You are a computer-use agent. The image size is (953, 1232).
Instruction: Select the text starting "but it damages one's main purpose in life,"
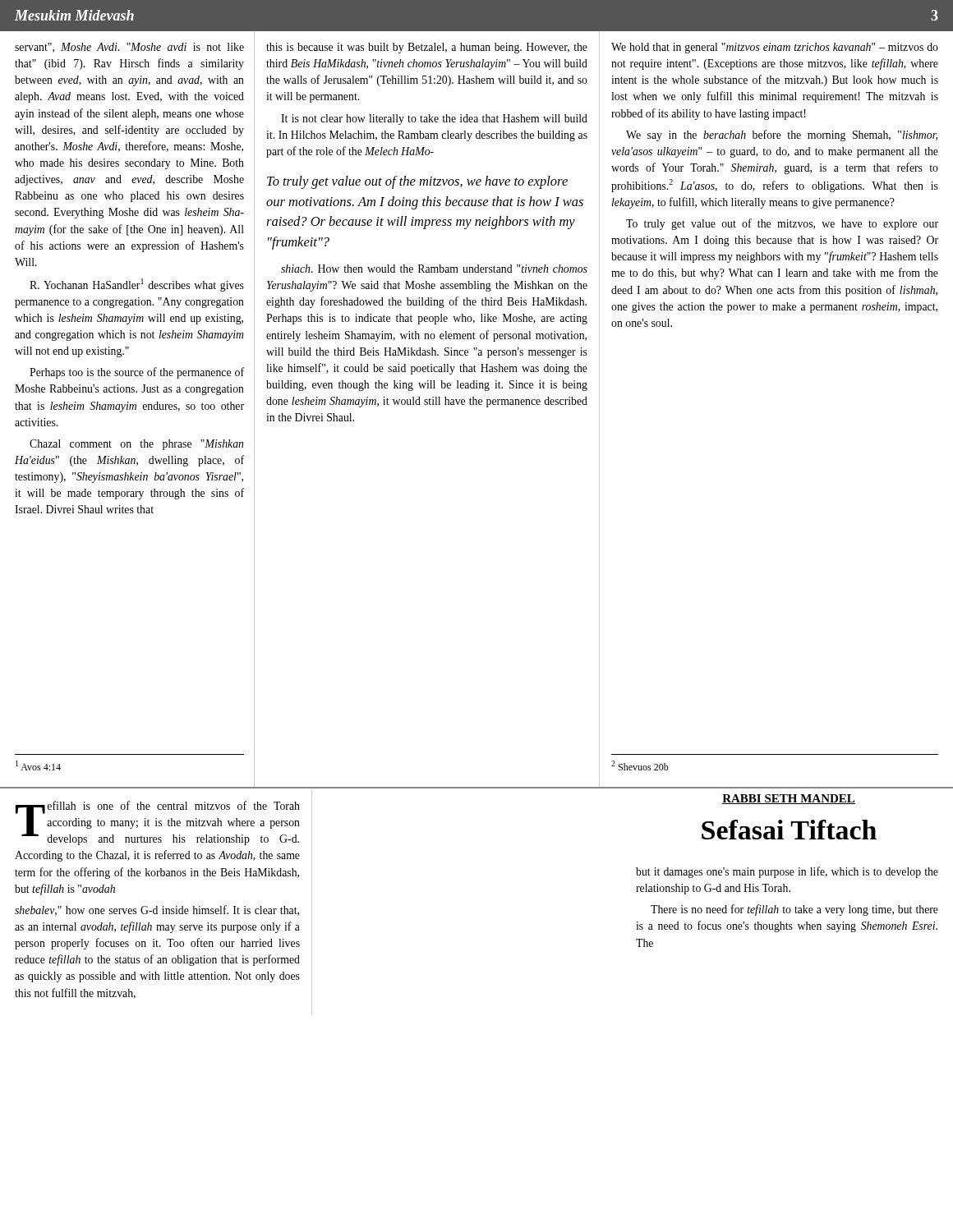(x=787, y=908)
